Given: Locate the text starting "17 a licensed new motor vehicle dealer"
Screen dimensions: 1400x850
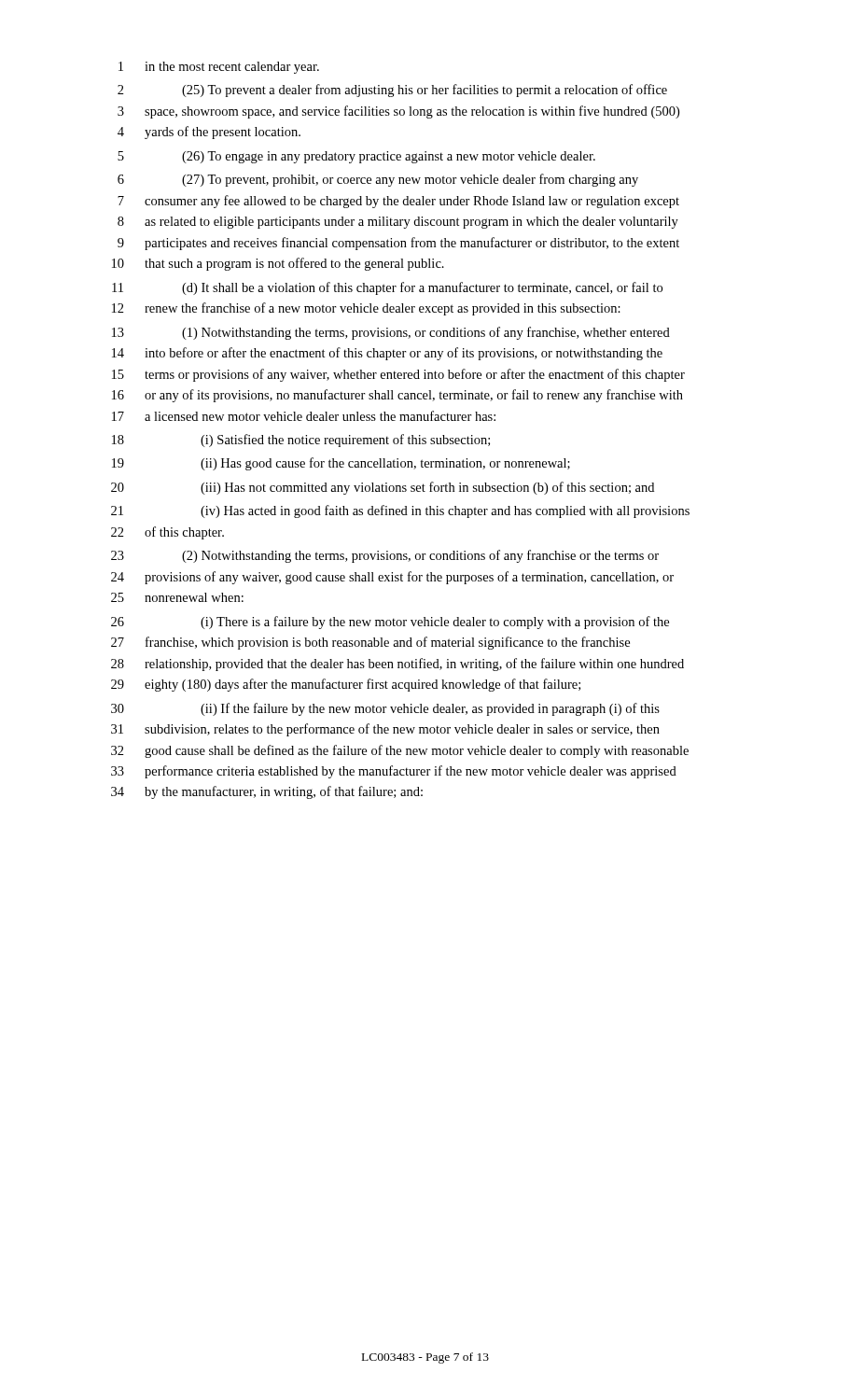Looking at the screenshot, I should pos(425,416).
